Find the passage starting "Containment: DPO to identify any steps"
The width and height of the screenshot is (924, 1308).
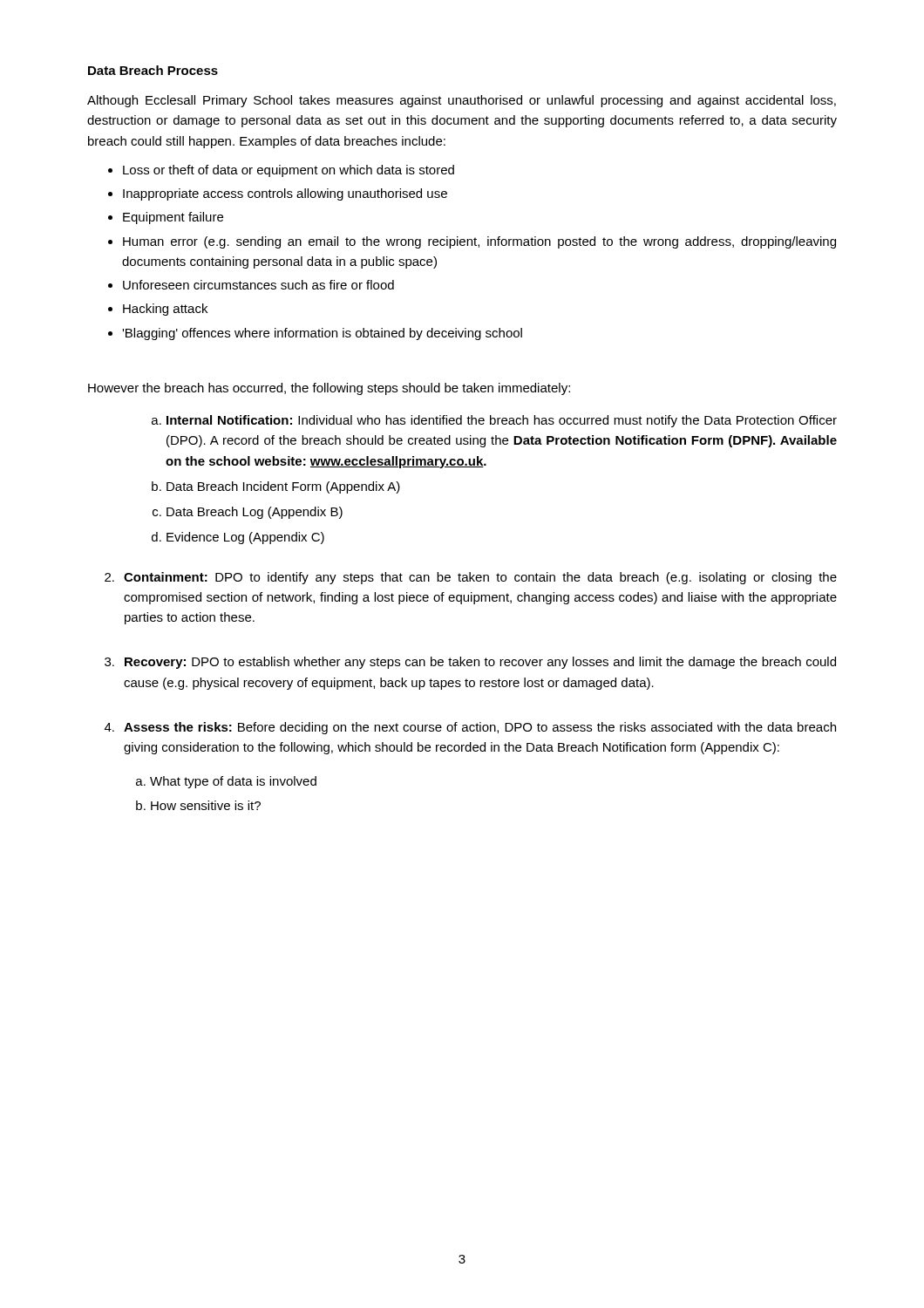(480, 597)
